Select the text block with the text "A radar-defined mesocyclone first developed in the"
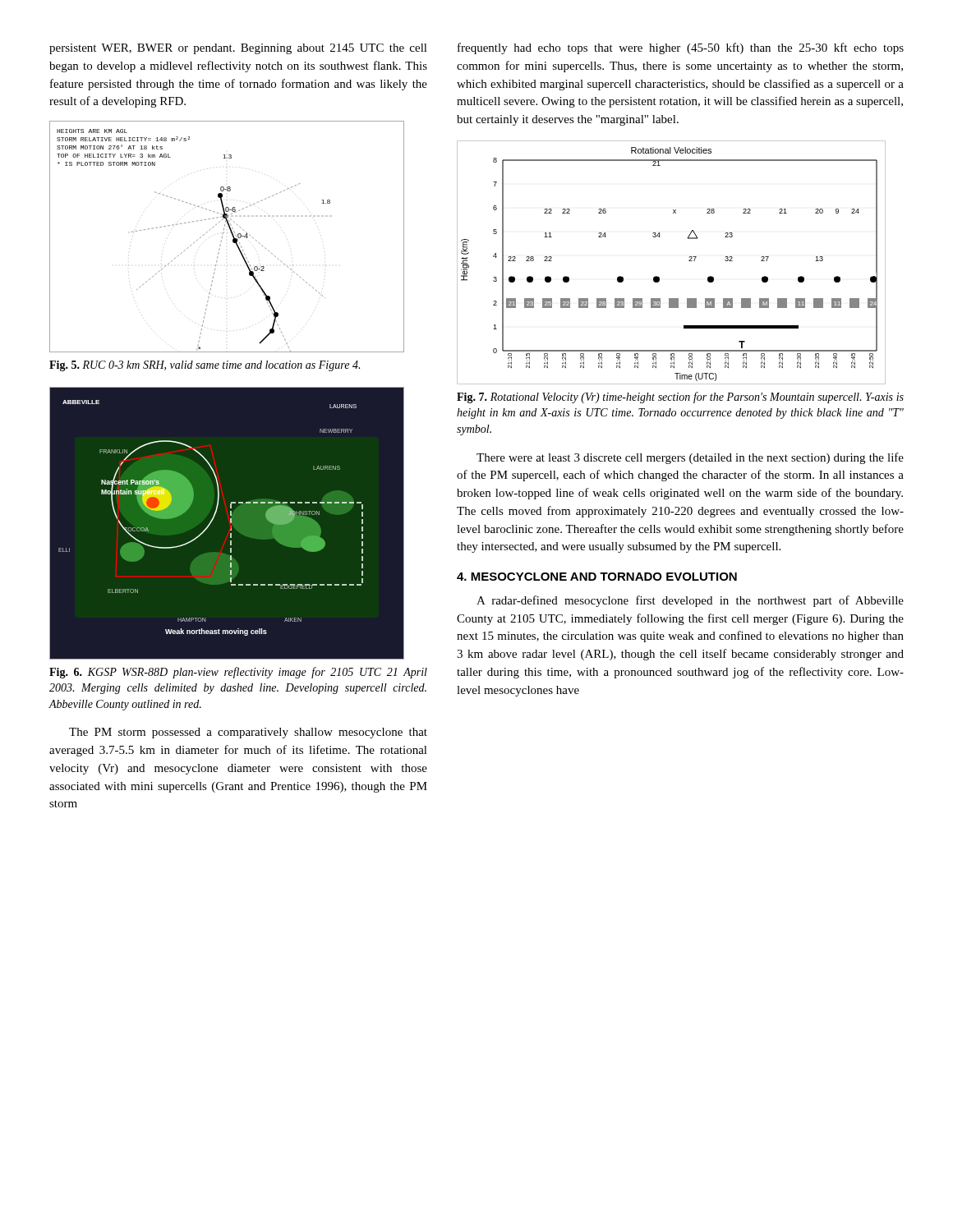 coord(680,646)
